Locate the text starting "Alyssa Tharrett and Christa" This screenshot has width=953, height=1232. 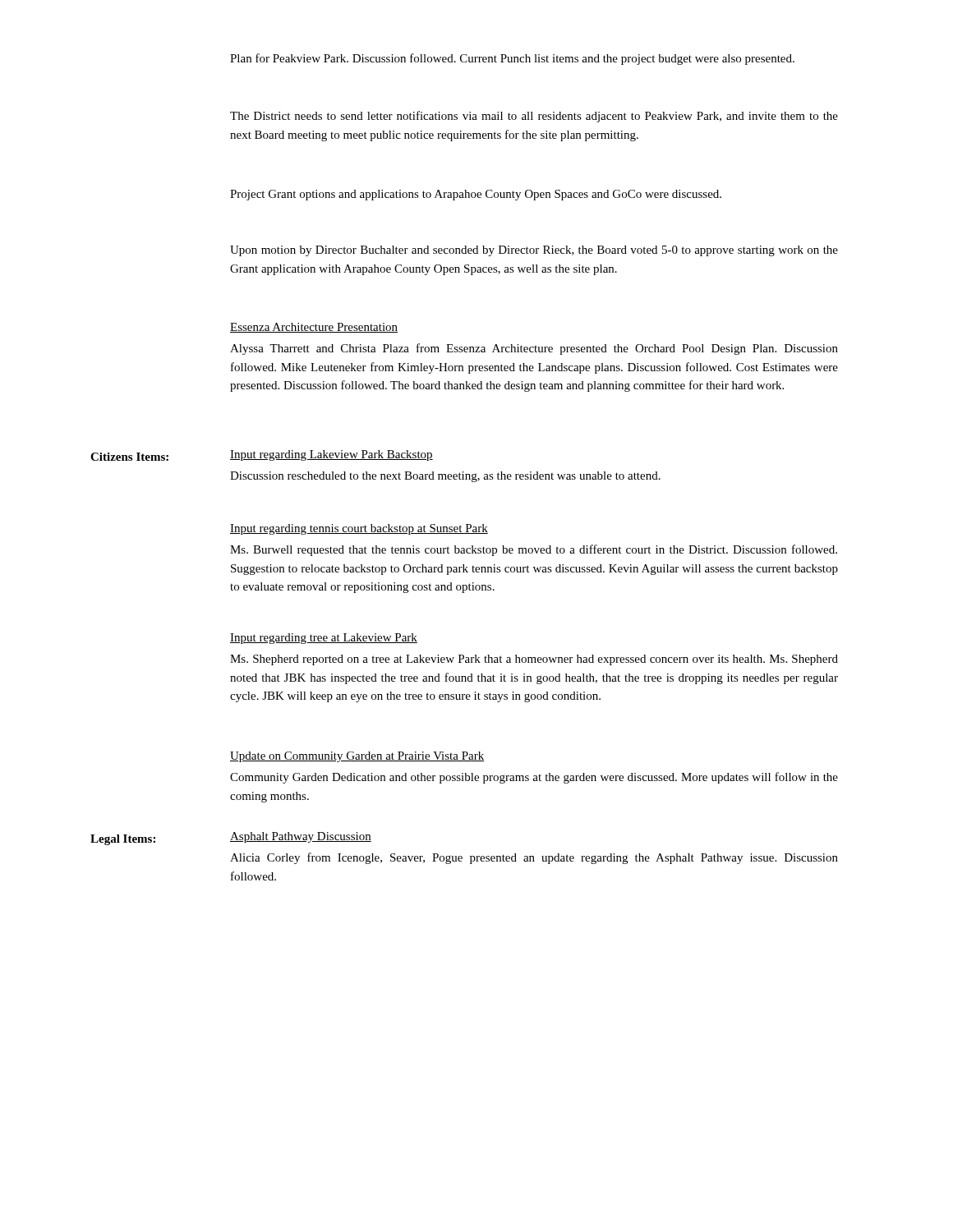click(534, 367)
